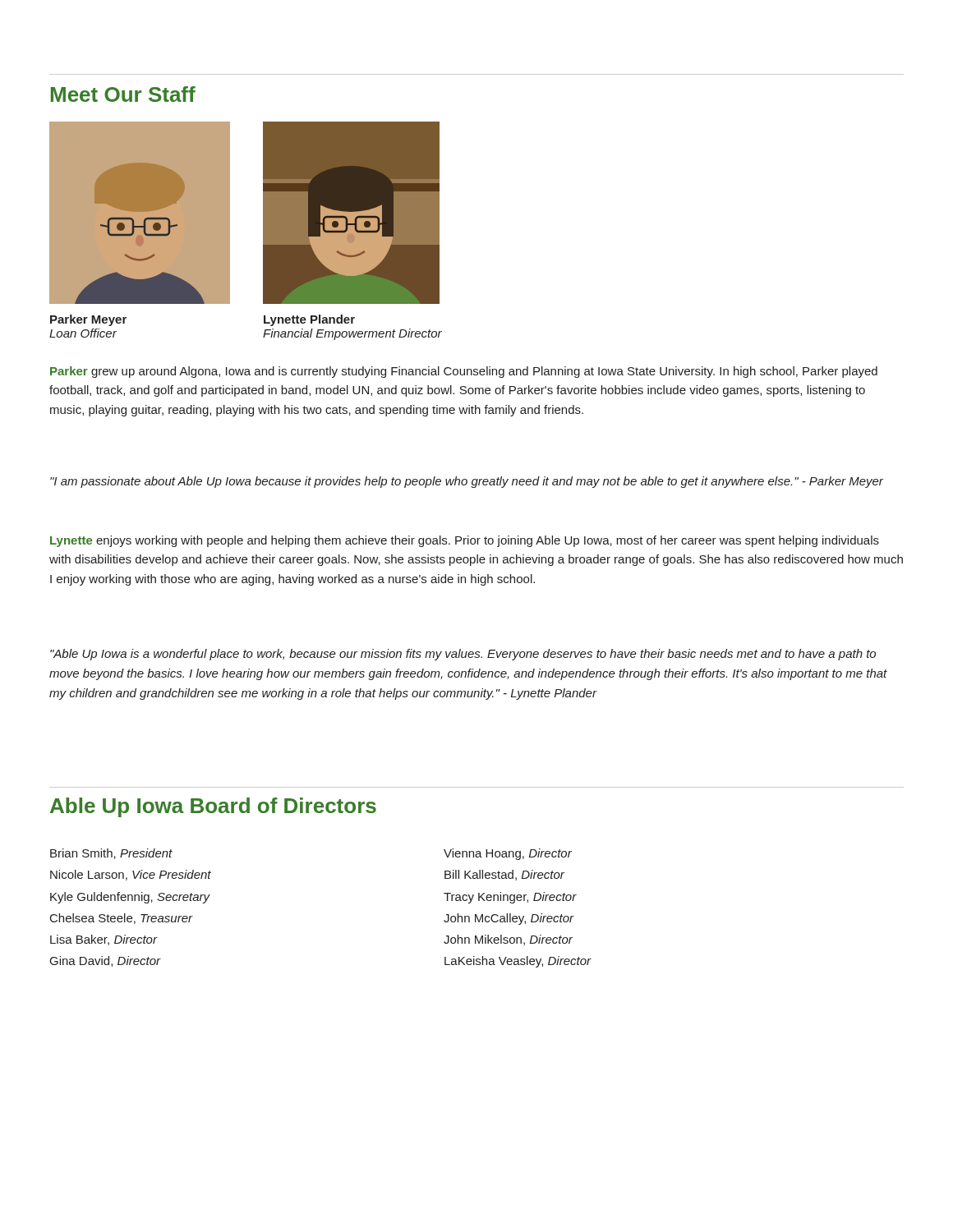Where does it say "Meet Our Staff"?

pos(122,95)
